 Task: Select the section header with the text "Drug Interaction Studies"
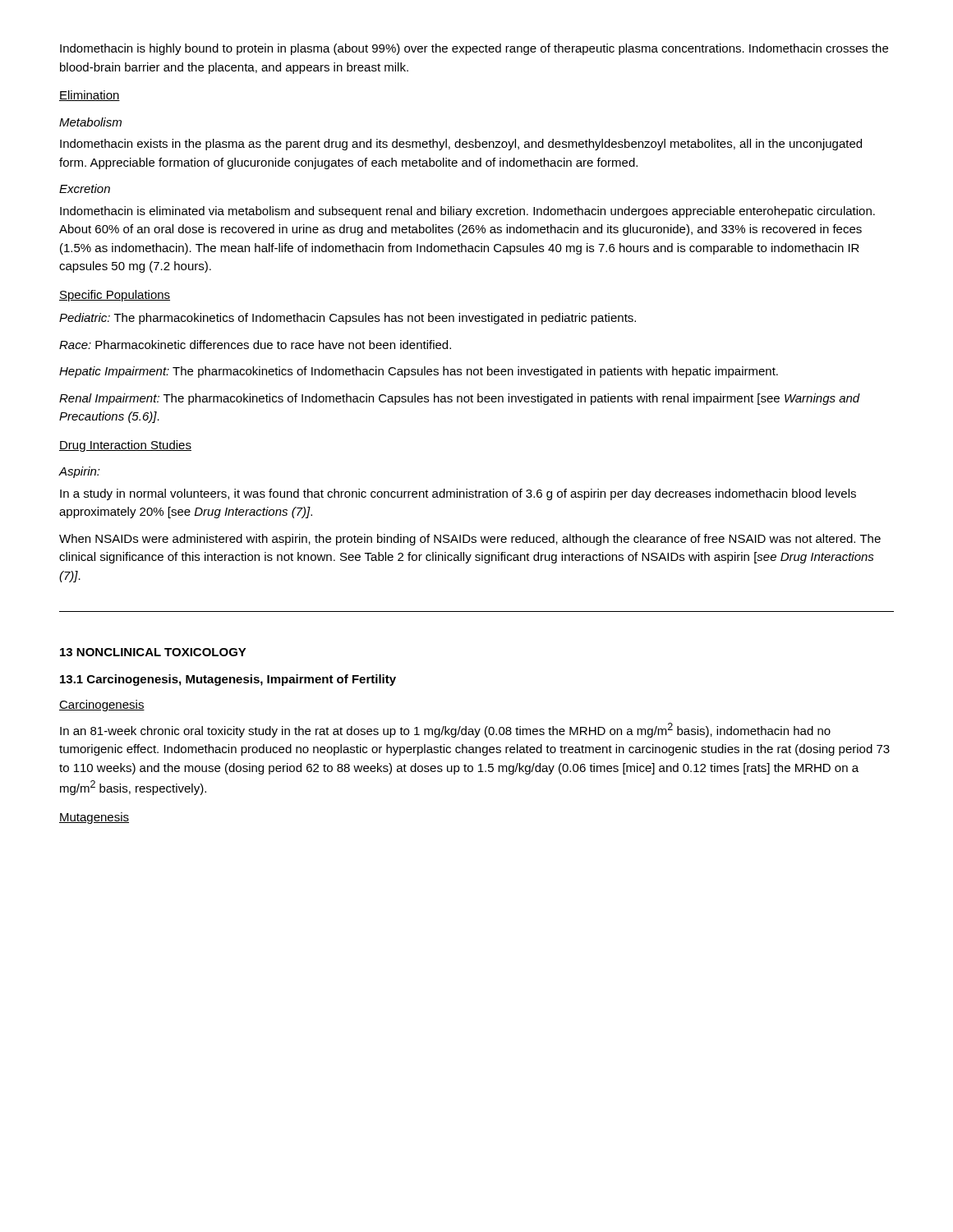coord(125,444)
